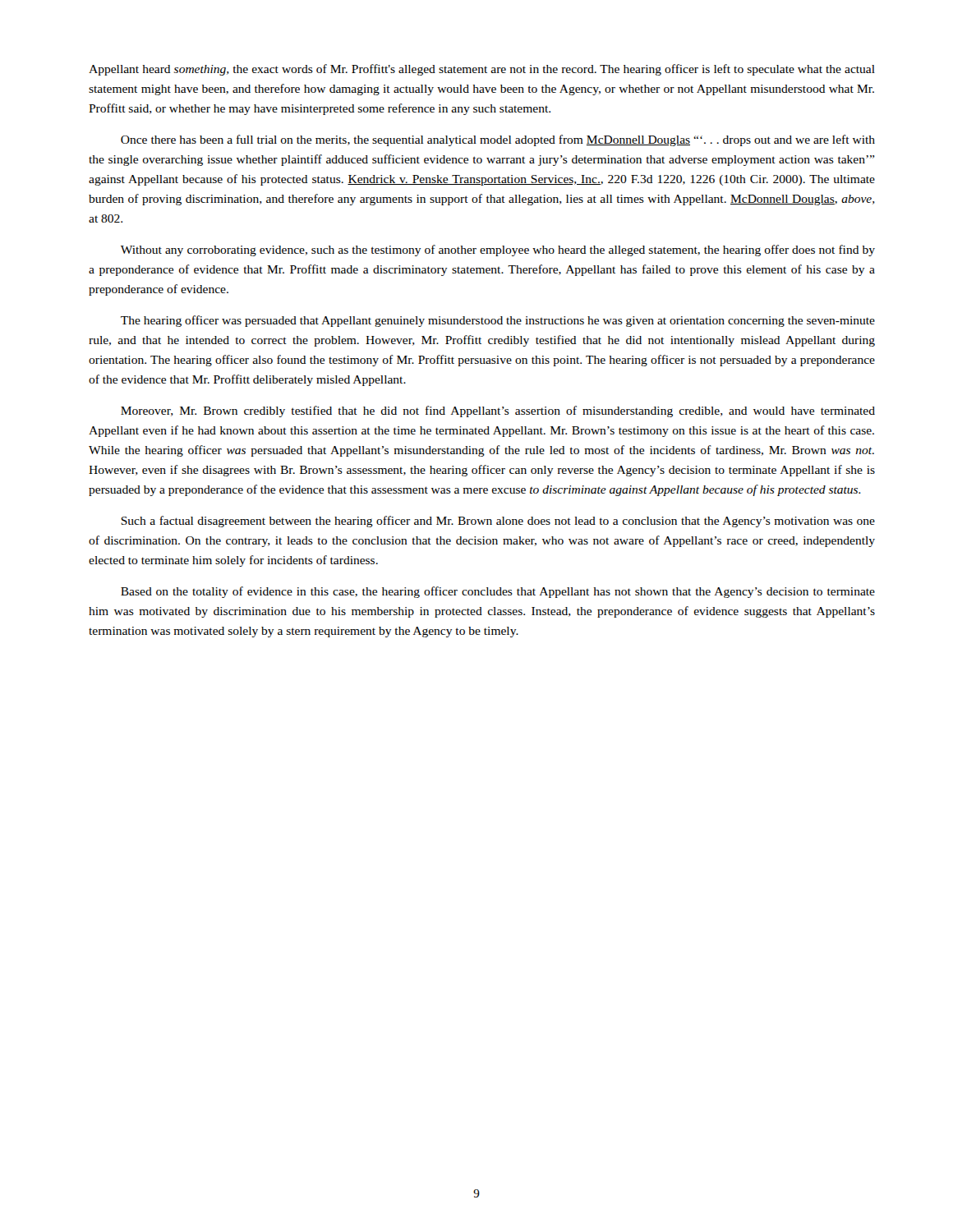Screen dimensions: 1232x953
Task: Where is the passage that starts "Without any corroborating evidence, such as the testimony"?
Action: (482, 270)
